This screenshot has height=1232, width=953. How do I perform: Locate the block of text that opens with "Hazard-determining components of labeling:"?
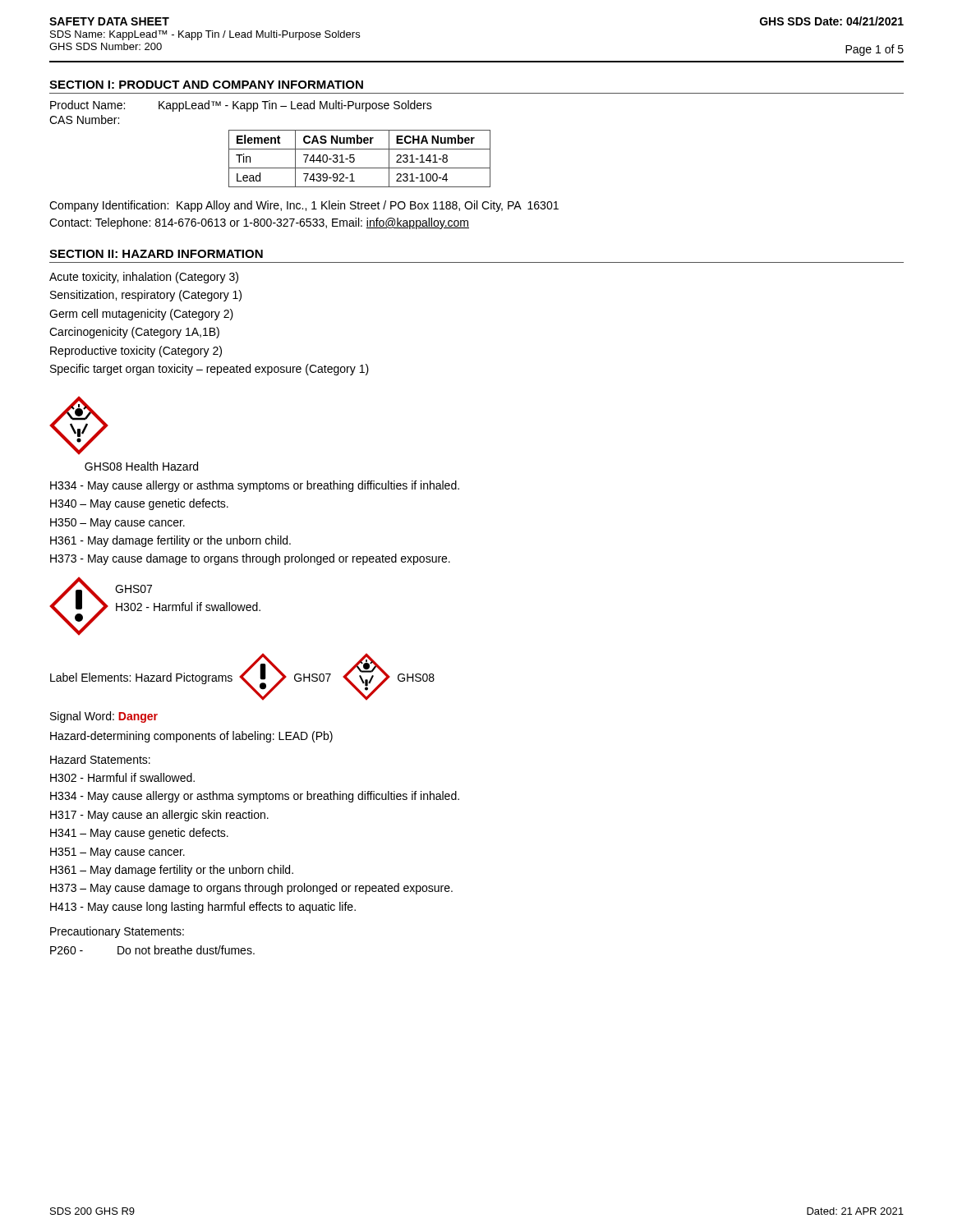point(191,736)
